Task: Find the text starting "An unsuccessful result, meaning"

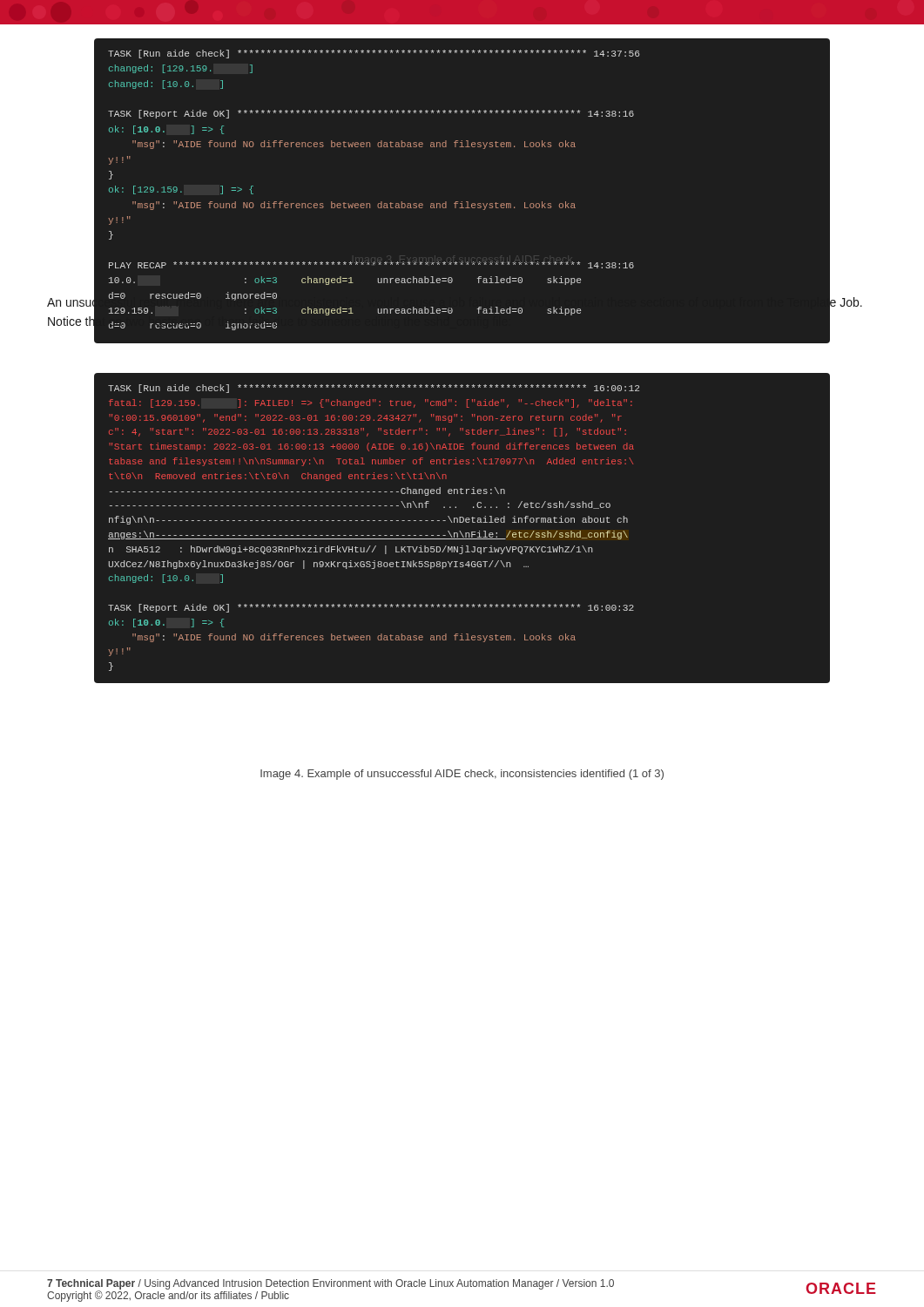Action: pyautogui.click(x=455, y=312)
